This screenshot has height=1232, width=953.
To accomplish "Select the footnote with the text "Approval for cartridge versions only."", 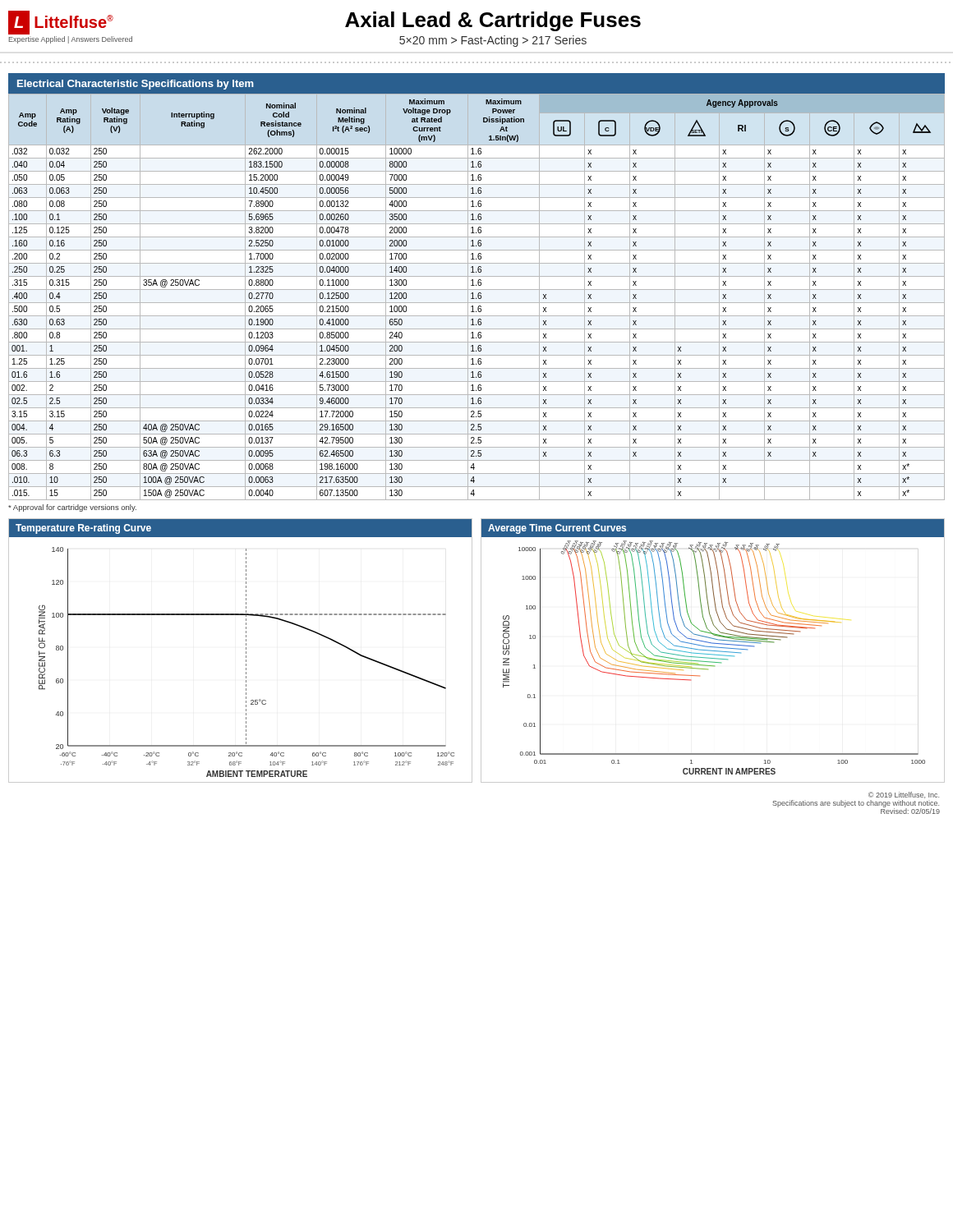I will 73,507.
